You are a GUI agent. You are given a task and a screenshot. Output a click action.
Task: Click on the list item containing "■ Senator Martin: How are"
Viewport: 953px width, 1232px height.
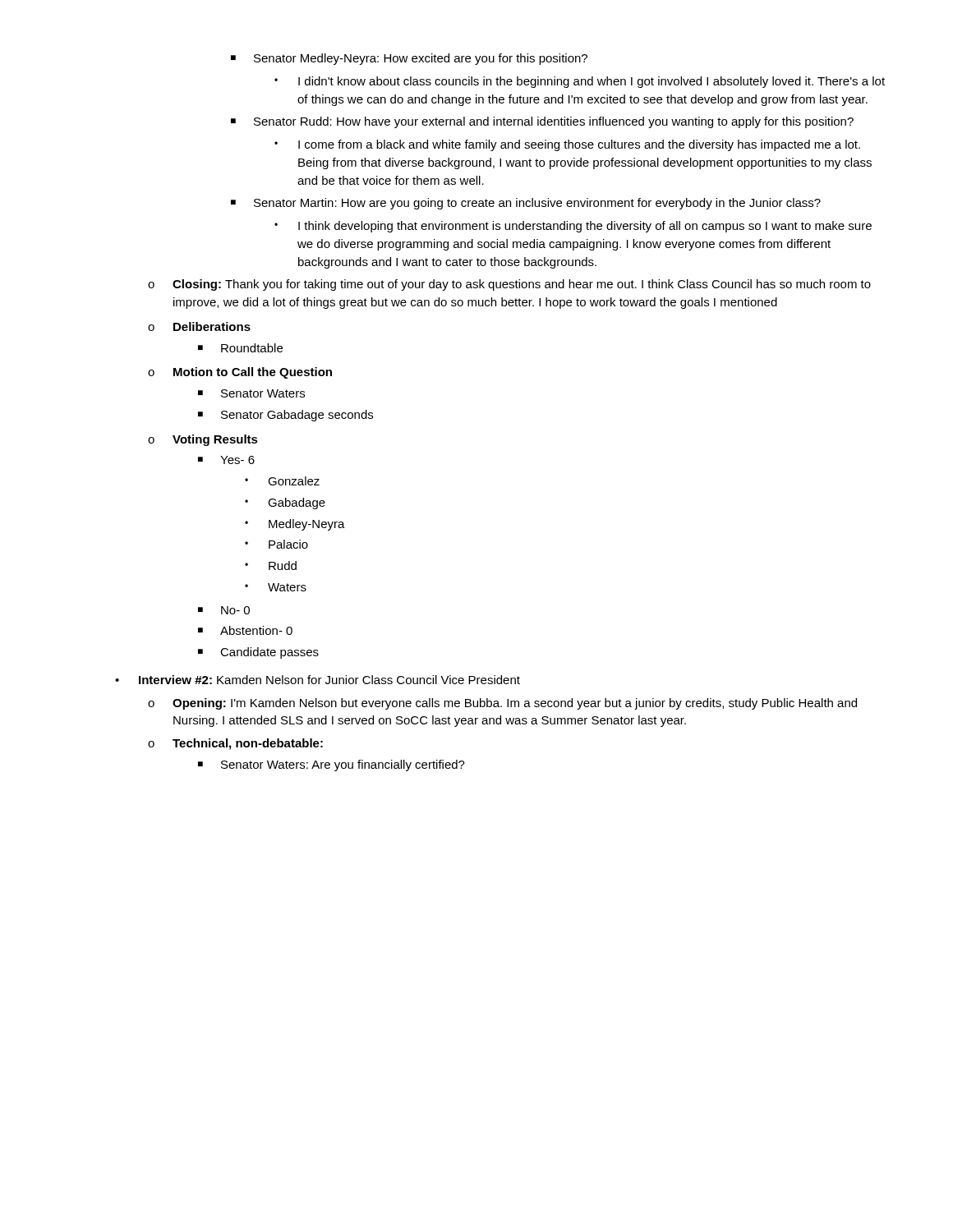tap(559, 203)
